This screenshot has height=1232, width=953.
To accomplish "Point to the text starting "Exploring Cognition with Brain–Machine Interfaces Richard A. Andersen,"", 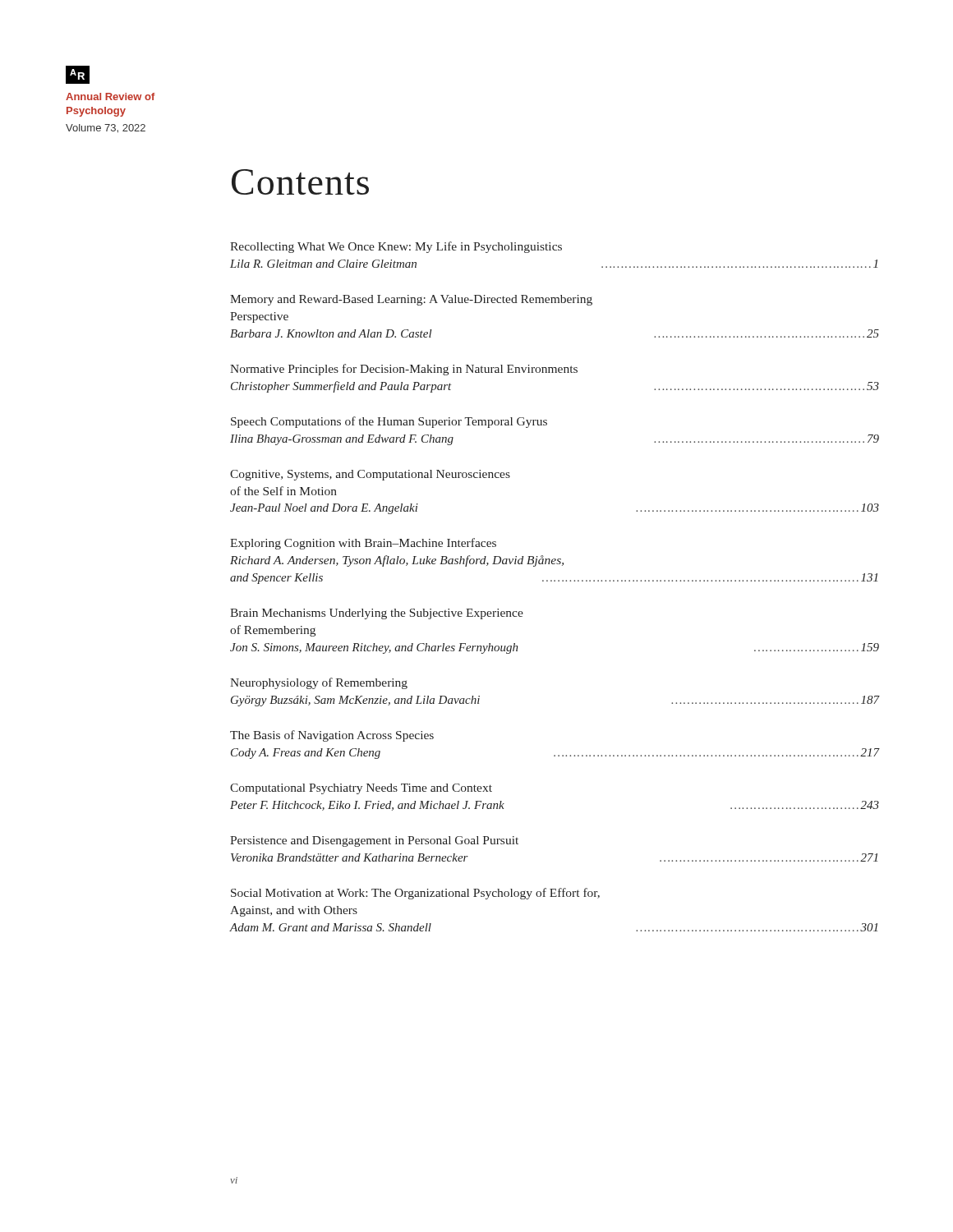I will 555,561.
